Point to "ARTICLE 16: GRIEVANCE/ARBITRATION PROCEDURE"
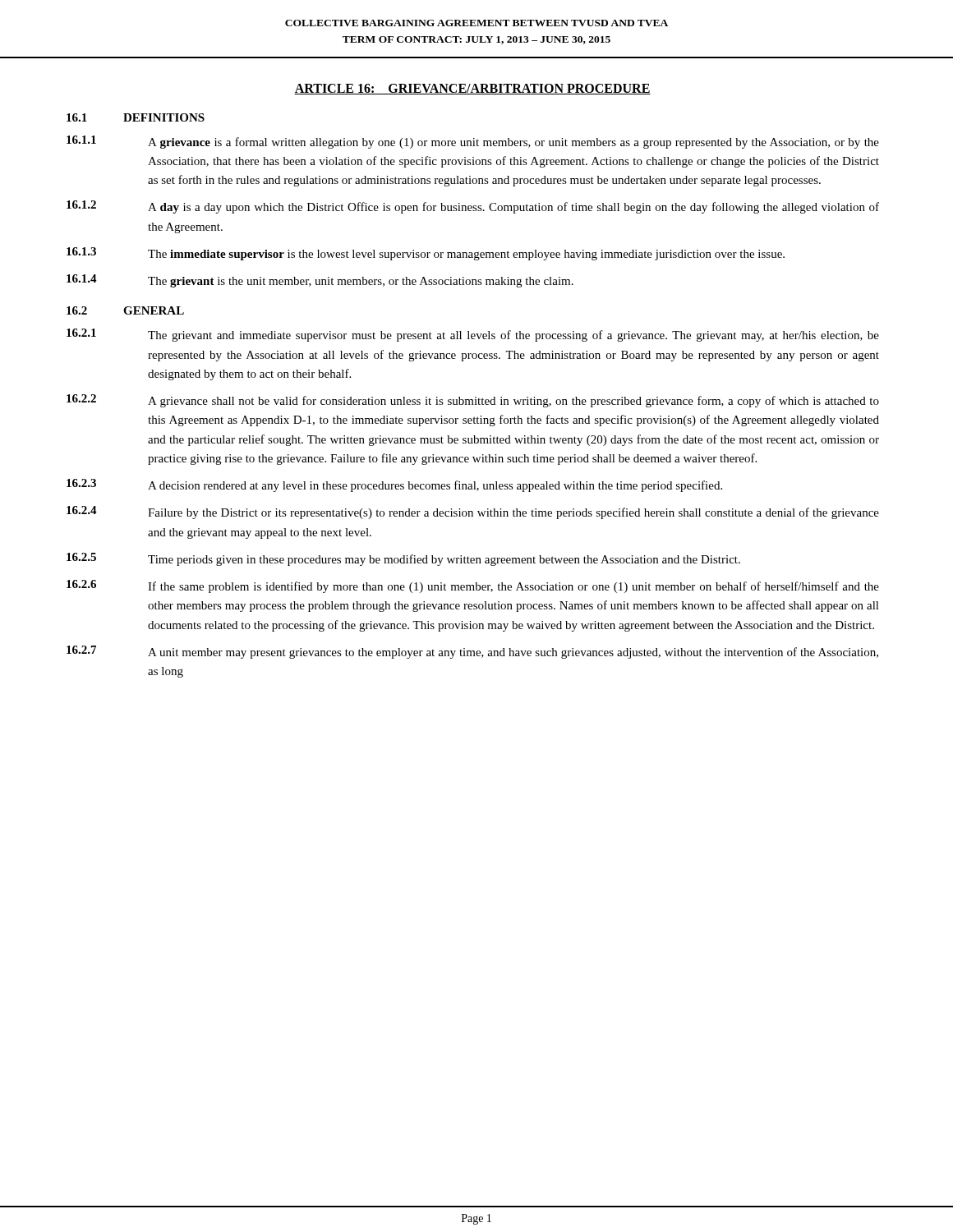This screenshot has width=953, height=1232. click(x=472, y=88)
